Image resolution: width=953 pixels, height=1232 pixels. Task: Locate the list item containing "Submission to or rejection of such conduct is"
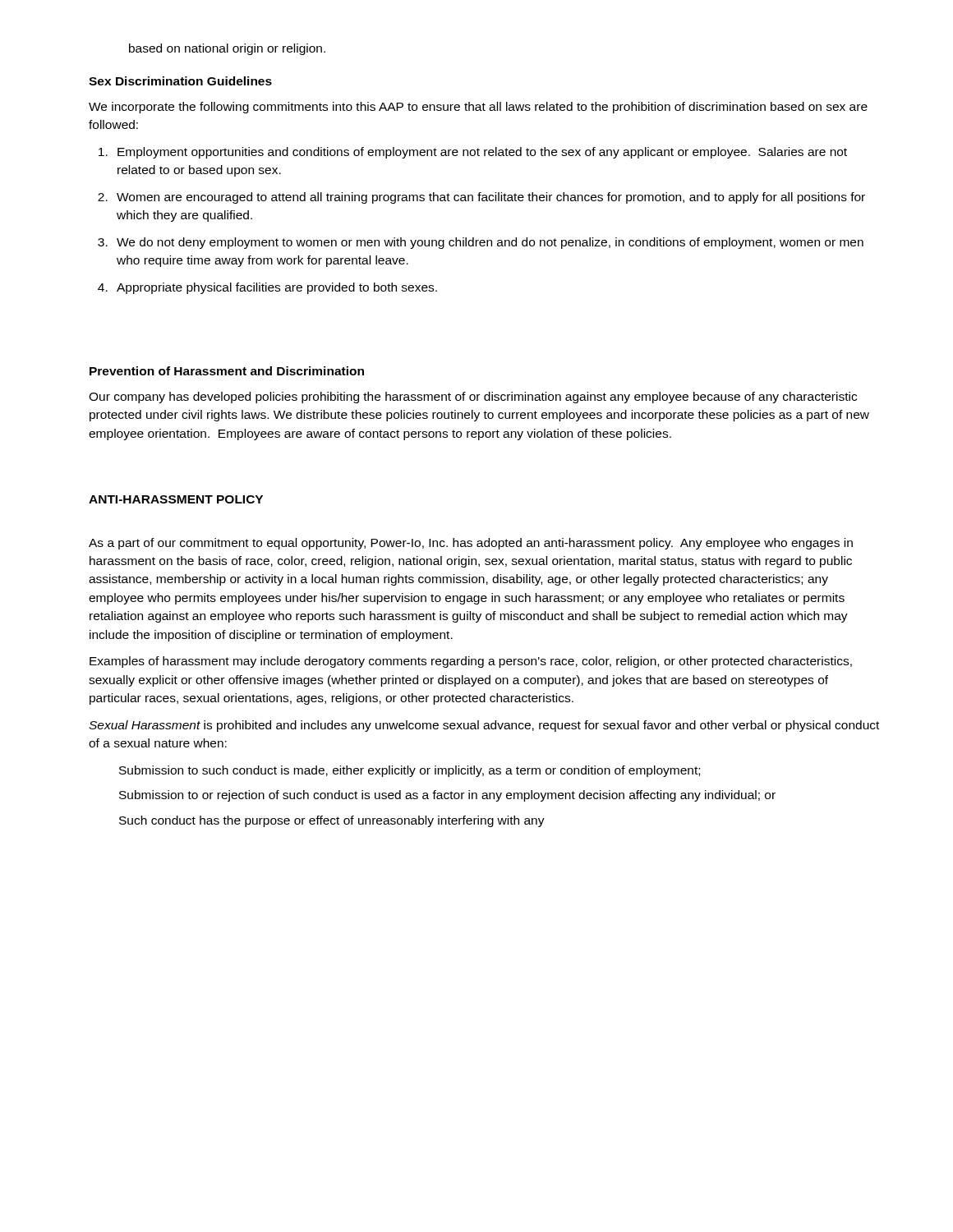(447, 795)
